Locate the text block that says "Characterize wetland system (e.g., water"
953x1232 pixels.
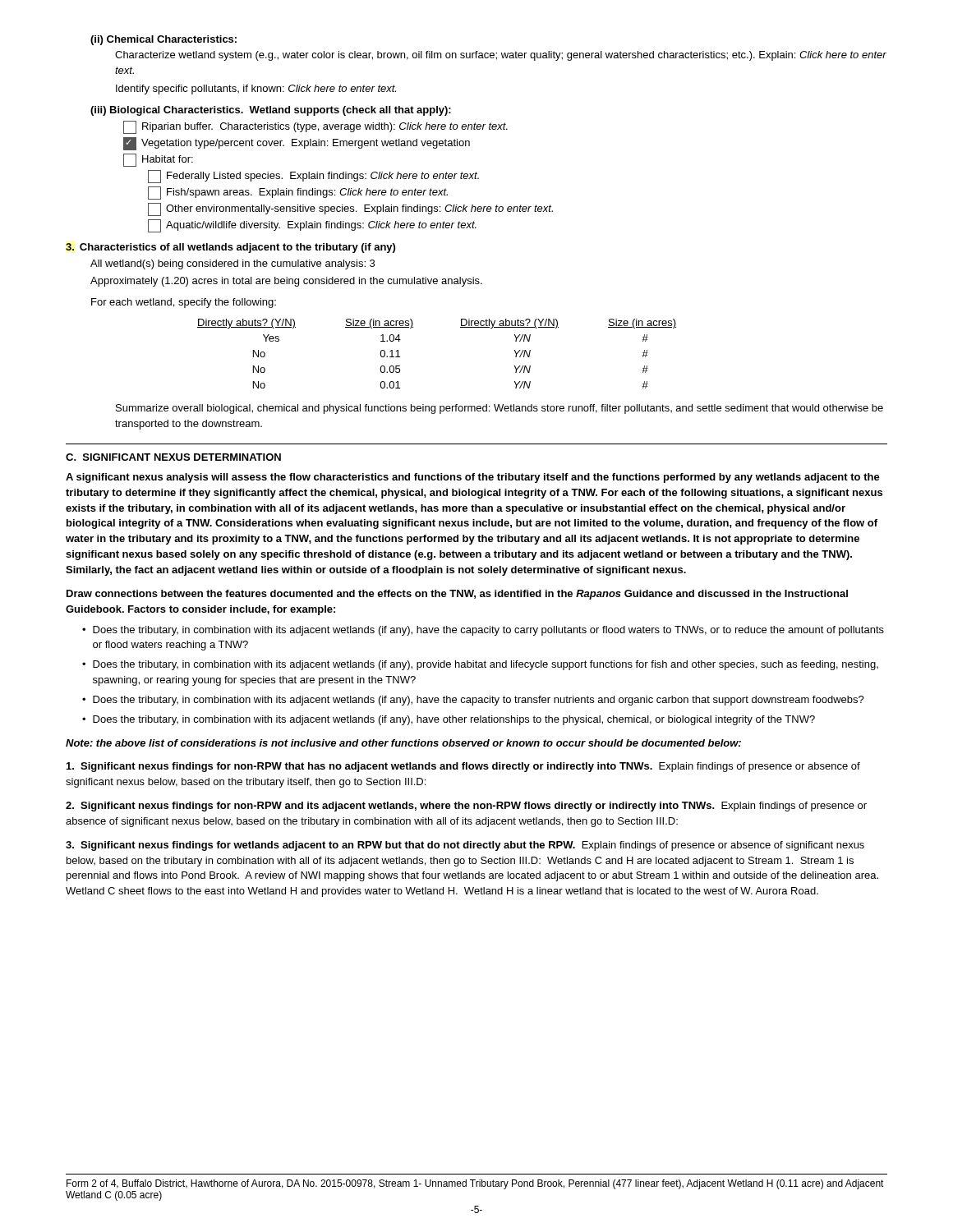(501, 62)
